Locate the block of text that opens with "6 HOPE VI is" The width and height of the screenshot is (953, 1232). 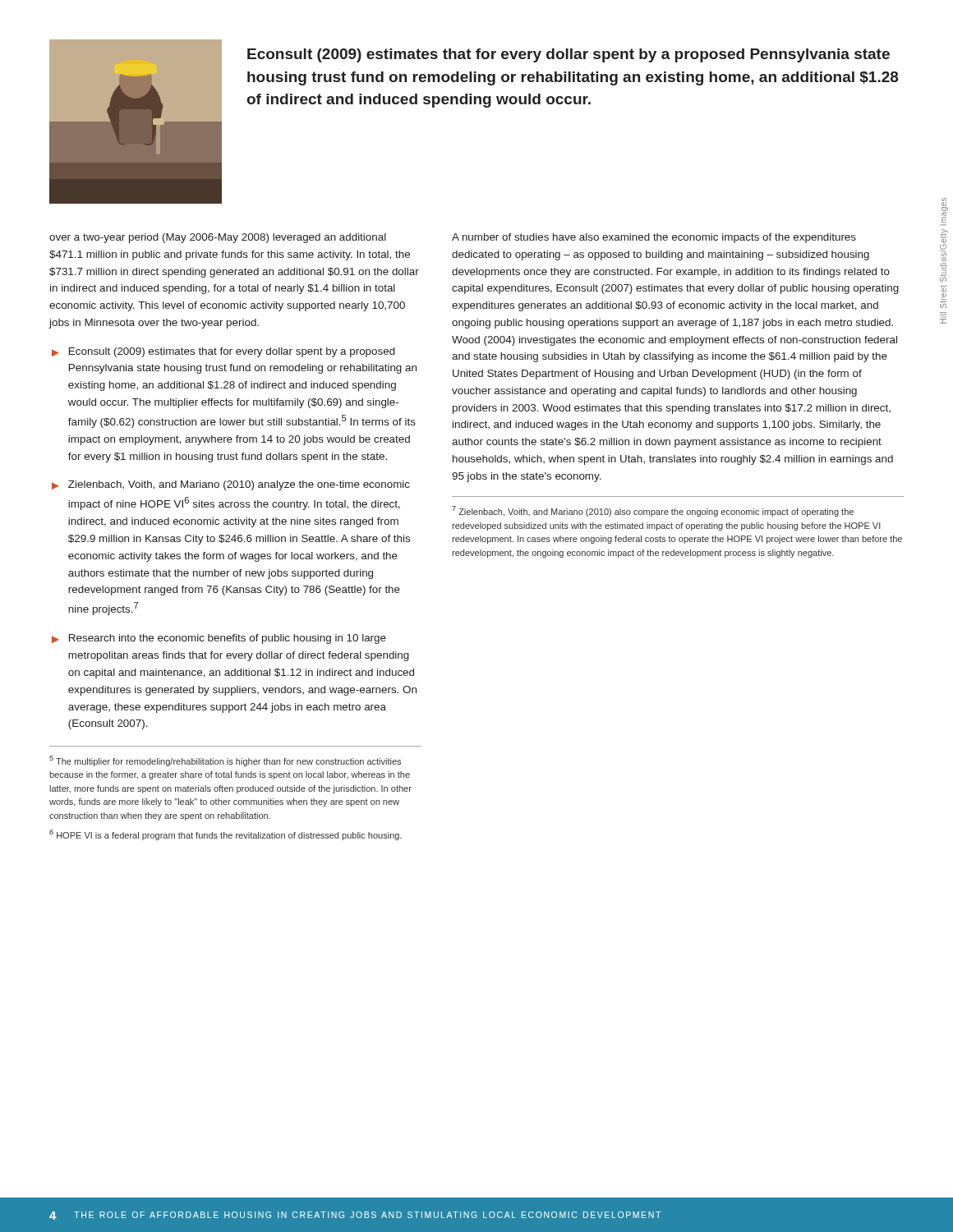tap(226, 834)
